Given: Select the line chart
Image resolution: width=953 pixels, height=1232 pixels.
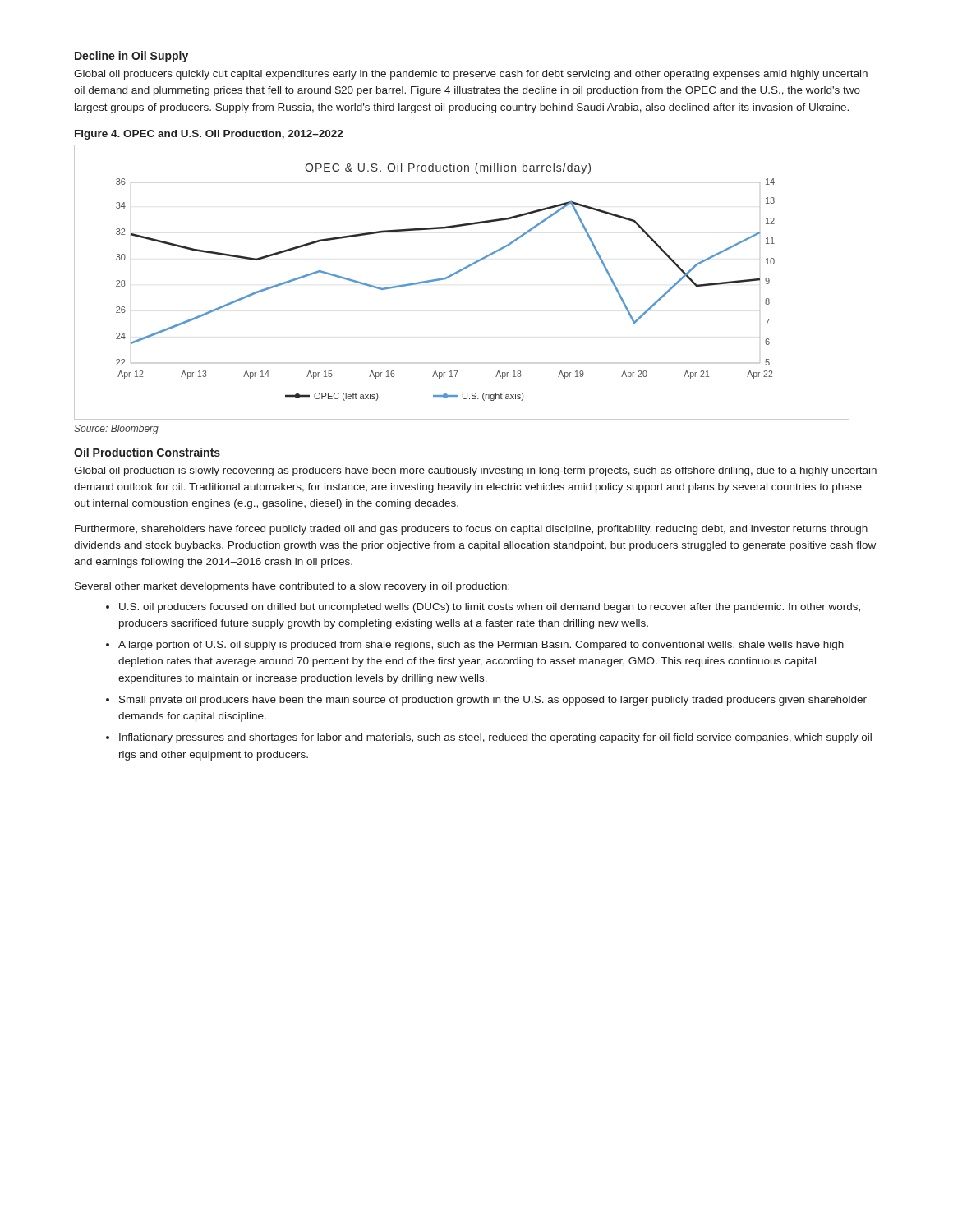Looking at the screenshot, I should (x=476, y=282).
